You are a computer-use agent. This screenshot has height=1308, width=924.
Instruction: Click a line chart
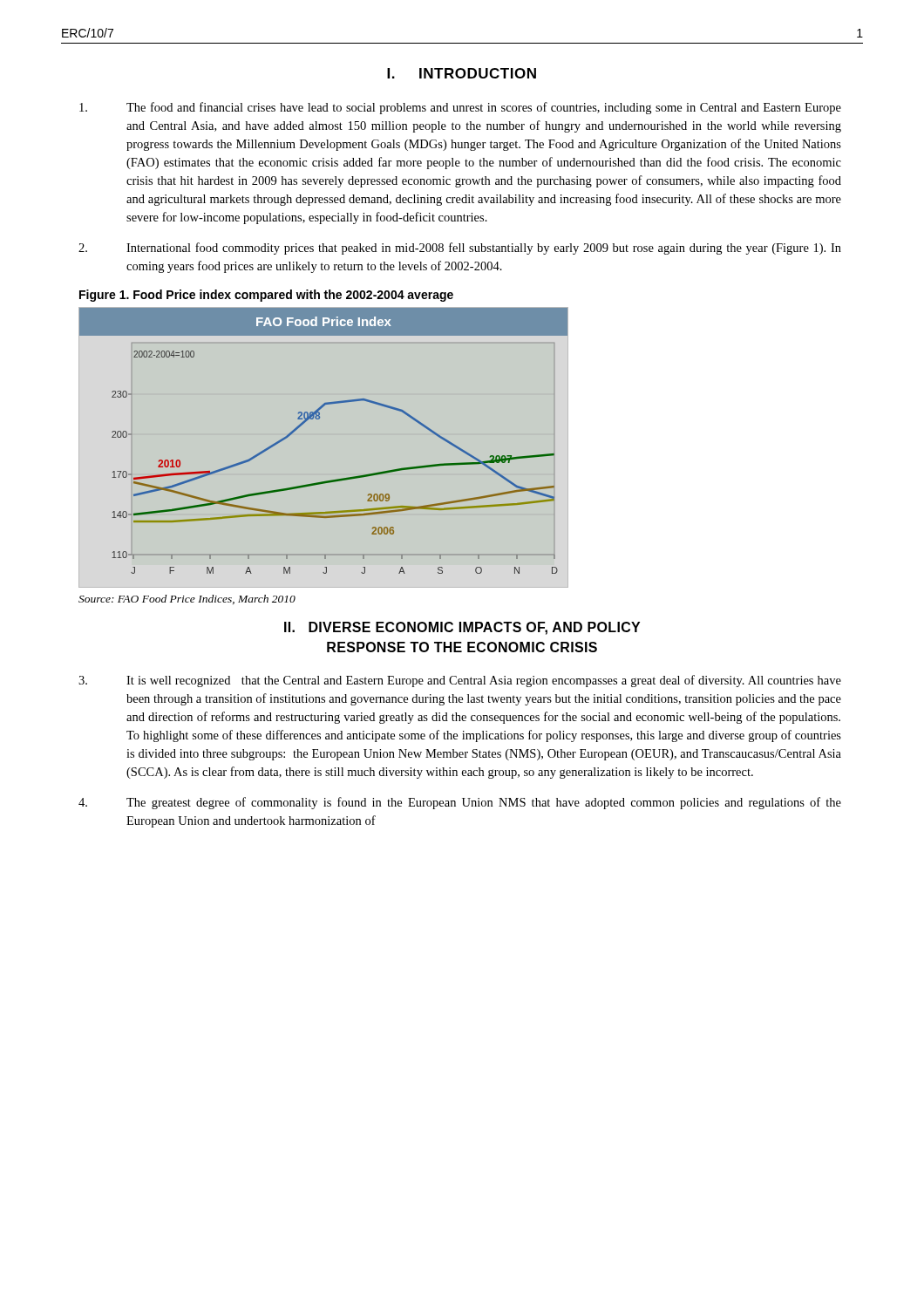tap(462, 447)
